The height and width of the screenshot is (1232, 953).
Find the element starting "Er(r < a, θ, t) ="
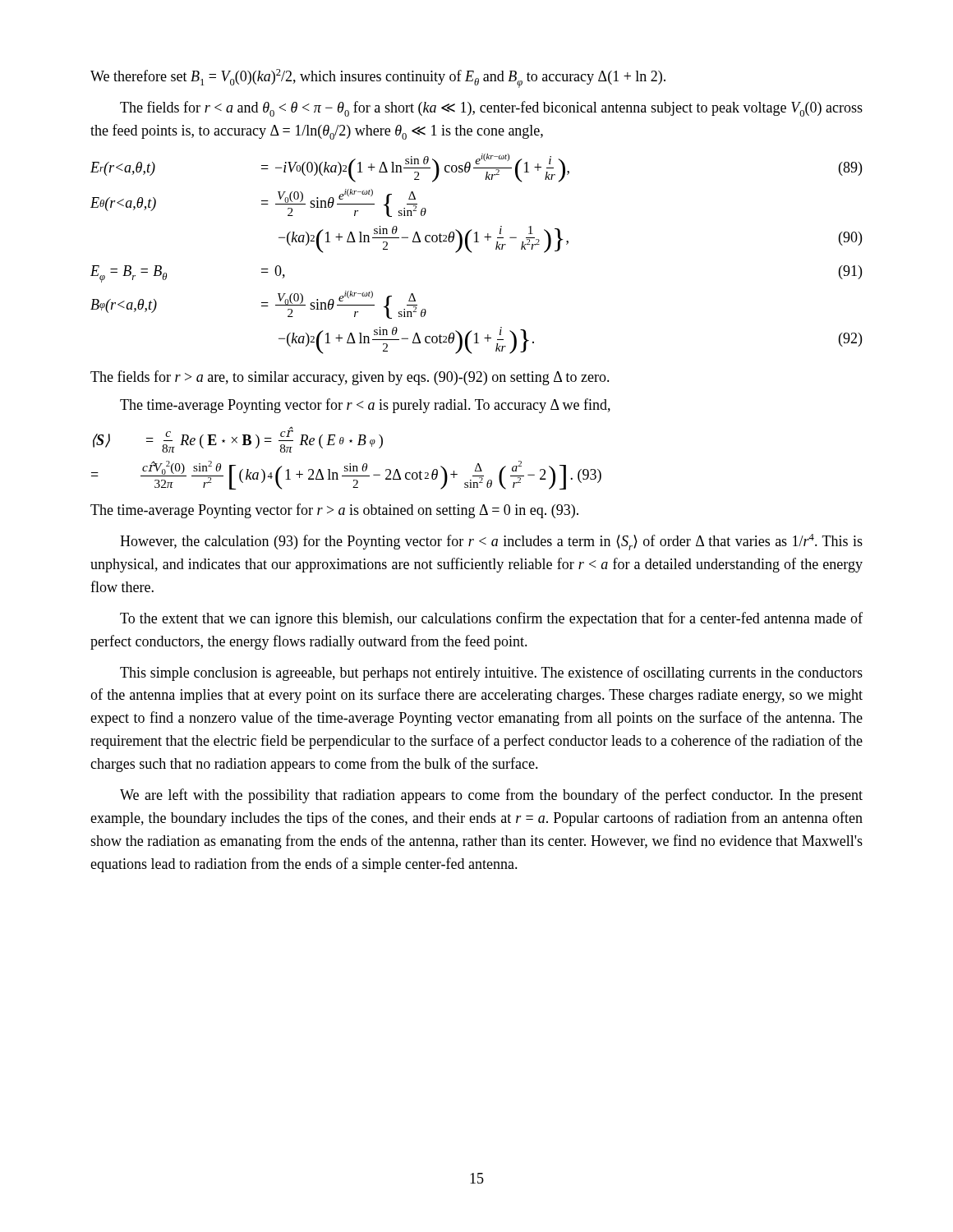pyautogui.click(x=476, y=168)
